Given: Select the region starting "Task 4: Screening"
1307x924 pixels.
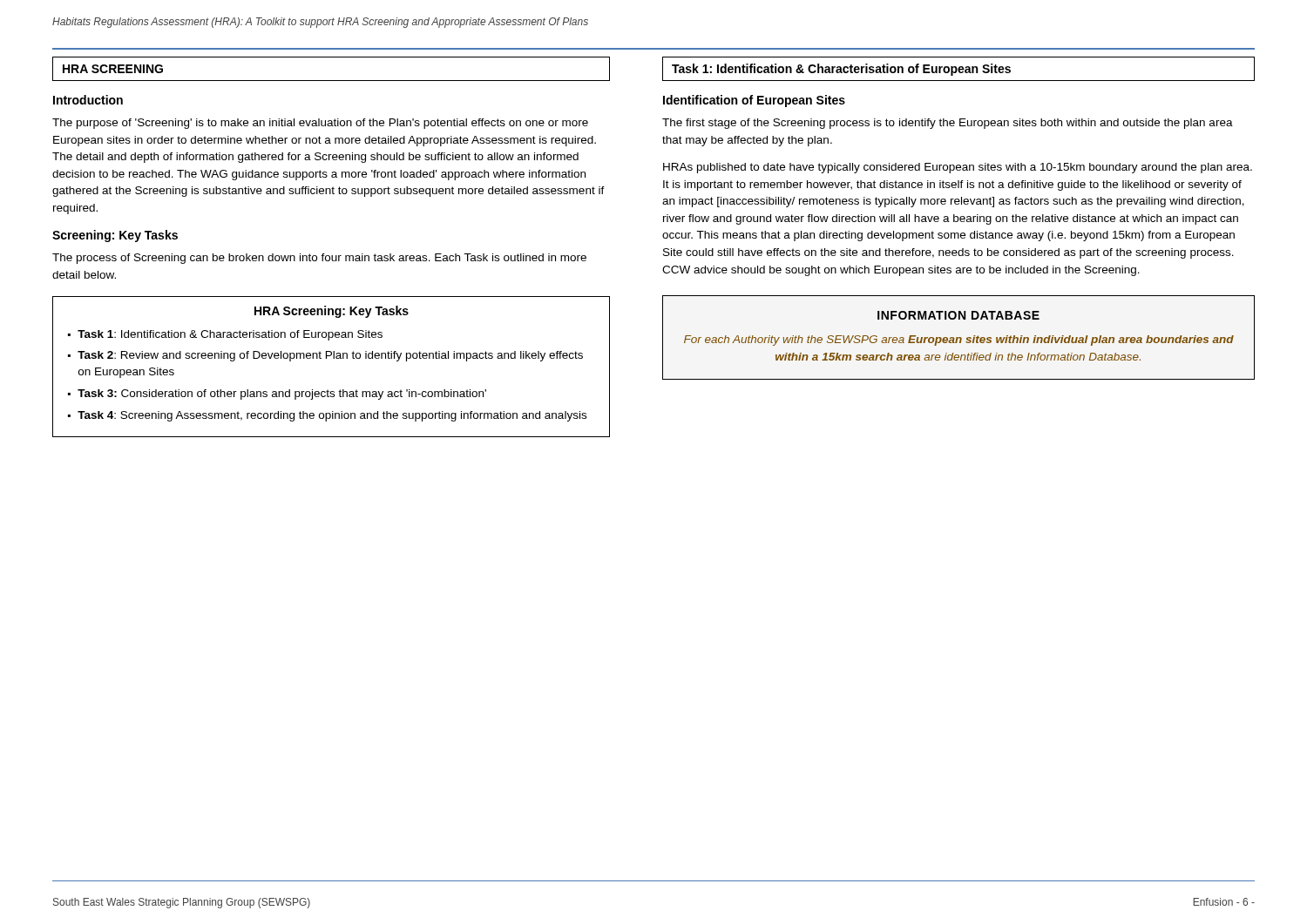Looking at the screenshot, I should click(332, 416).
